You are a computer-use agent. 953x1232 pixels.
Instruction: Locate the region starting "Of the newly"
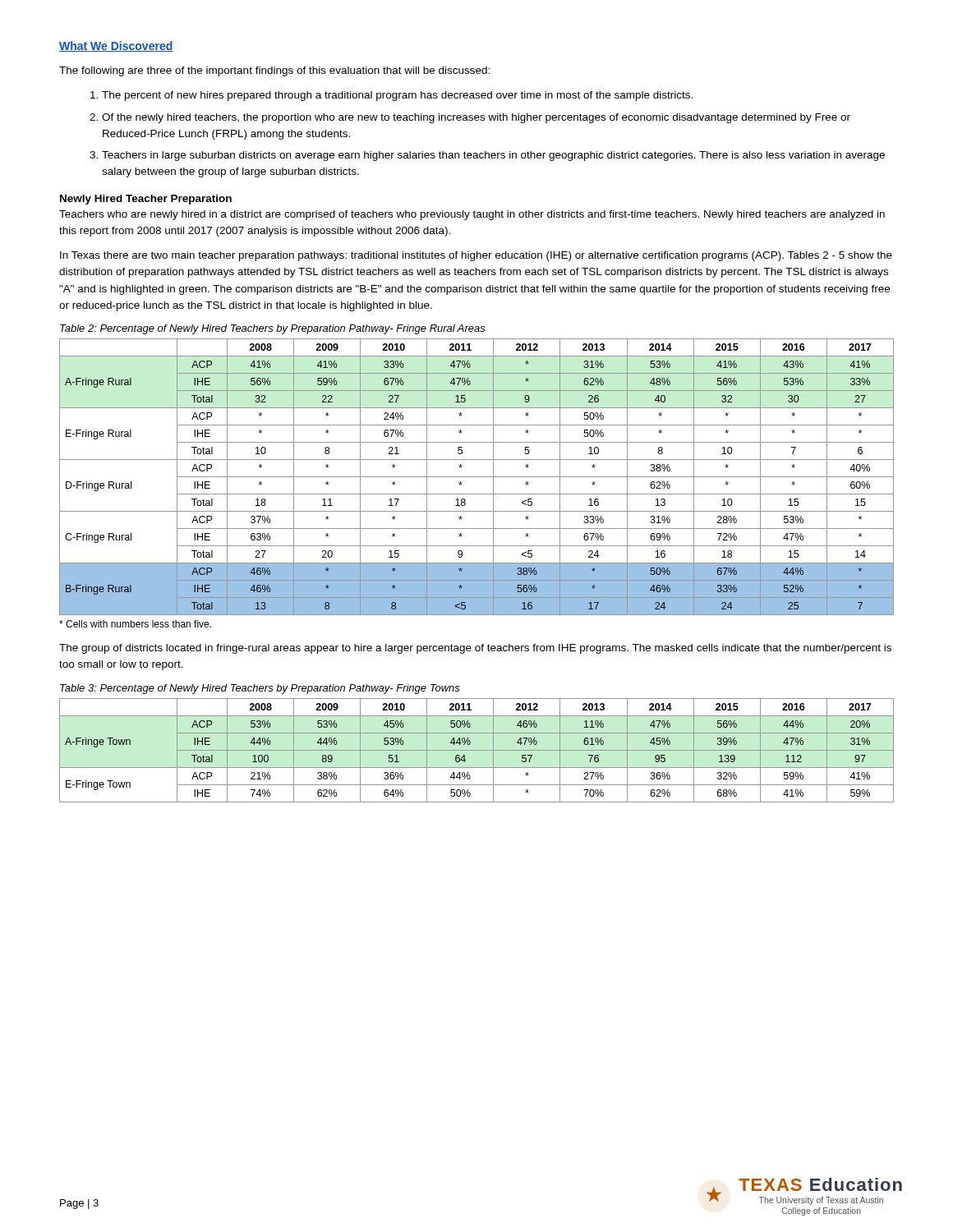coord(476,125)
